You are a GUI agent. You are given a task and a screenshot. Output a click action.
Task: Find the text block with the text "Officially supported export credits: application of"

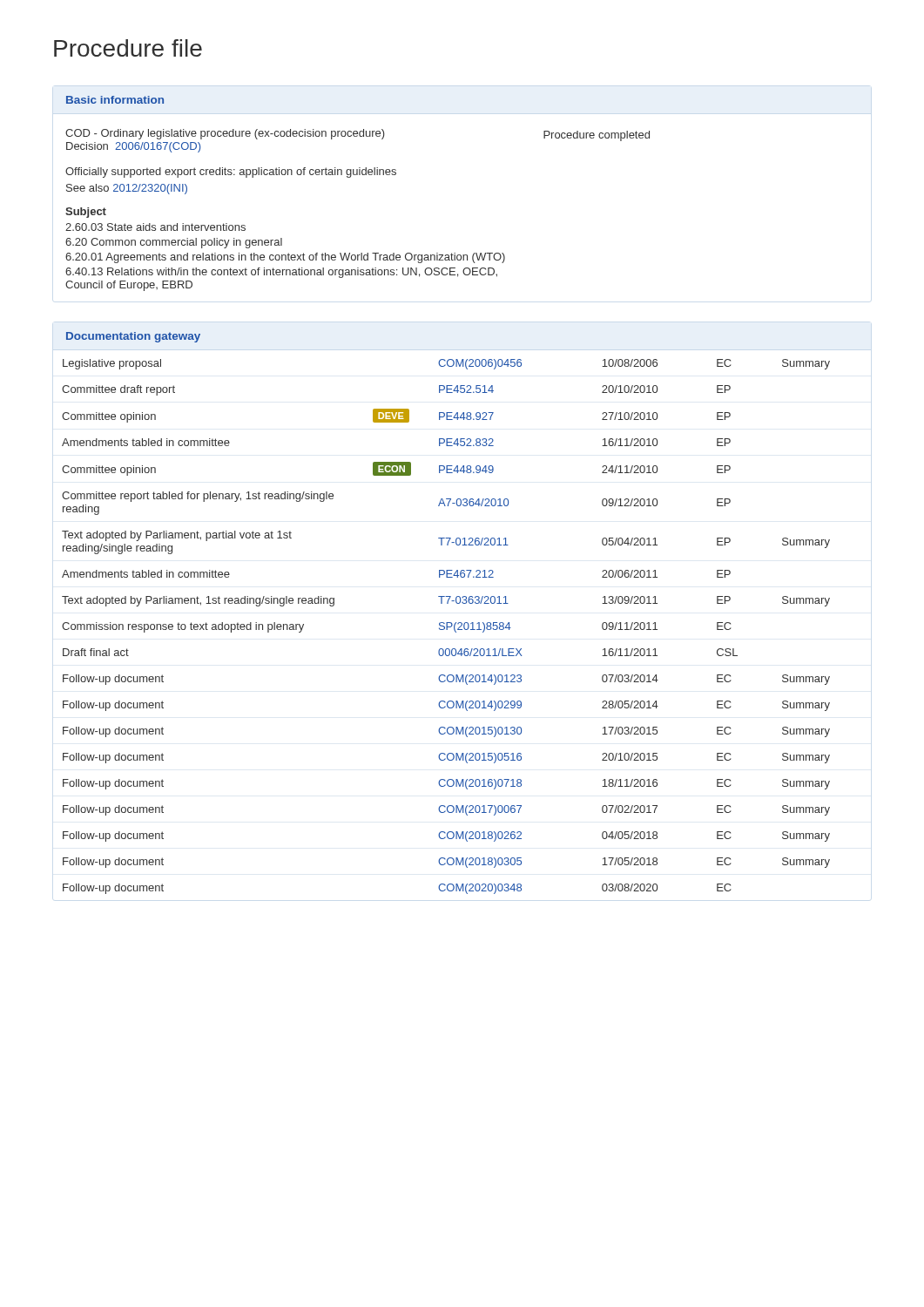pos(231,171)
